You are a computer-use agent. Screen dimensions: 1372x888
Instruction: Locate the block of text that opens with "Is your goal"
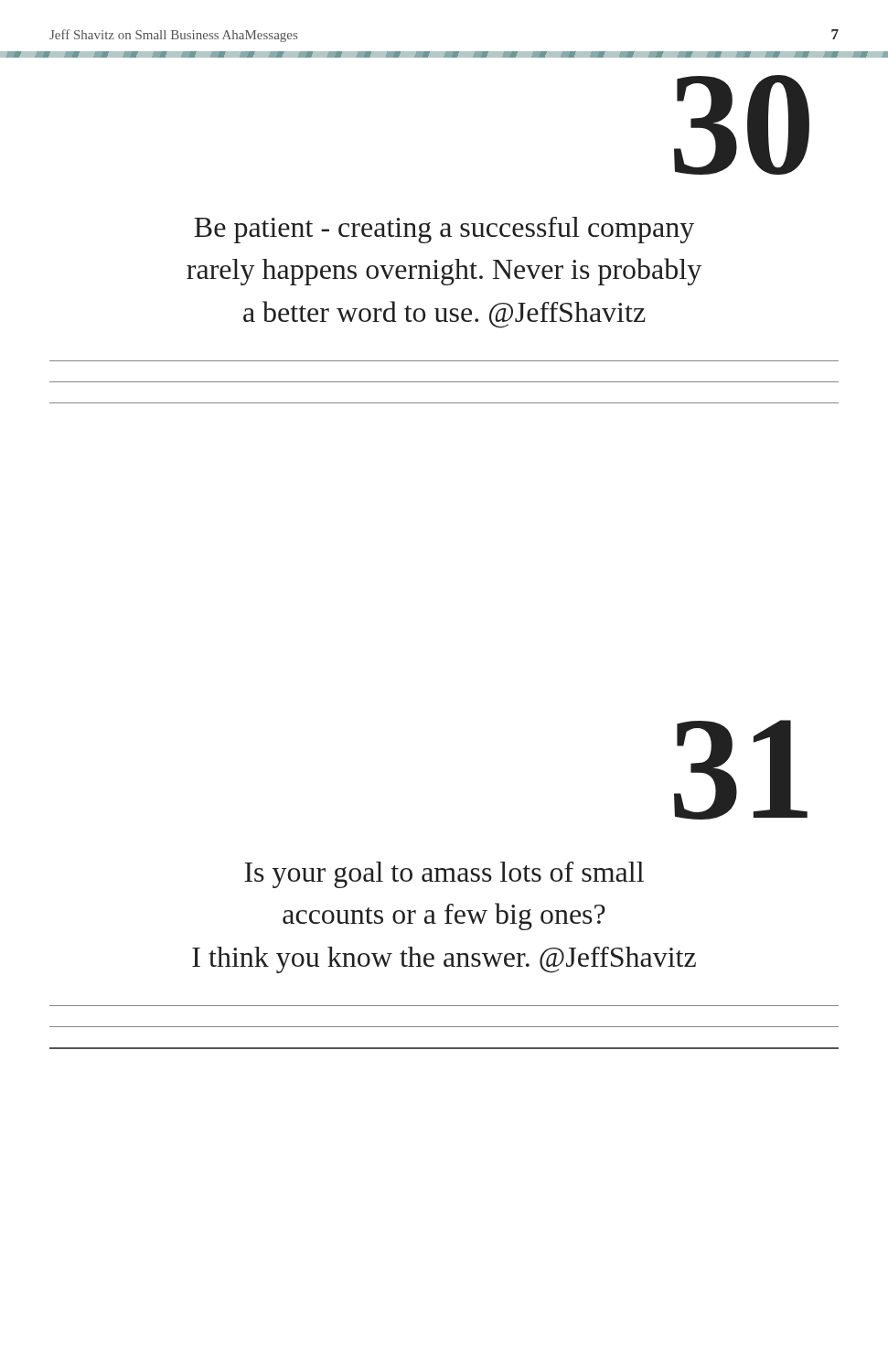tap(444, 914)
